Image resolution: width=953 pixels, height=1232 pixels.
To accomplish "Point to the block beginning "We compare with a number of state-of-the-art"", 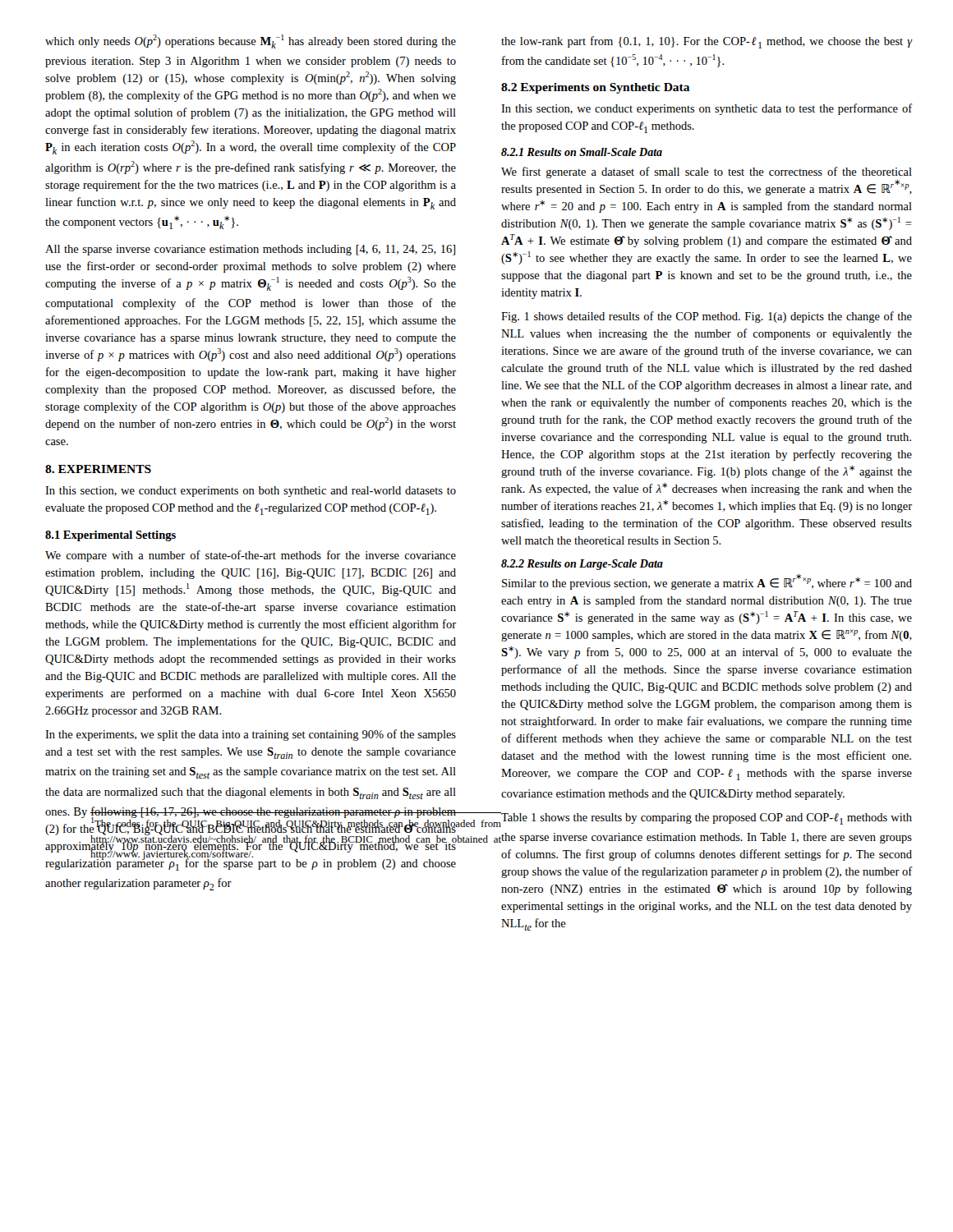I will [x=251, y=721].
